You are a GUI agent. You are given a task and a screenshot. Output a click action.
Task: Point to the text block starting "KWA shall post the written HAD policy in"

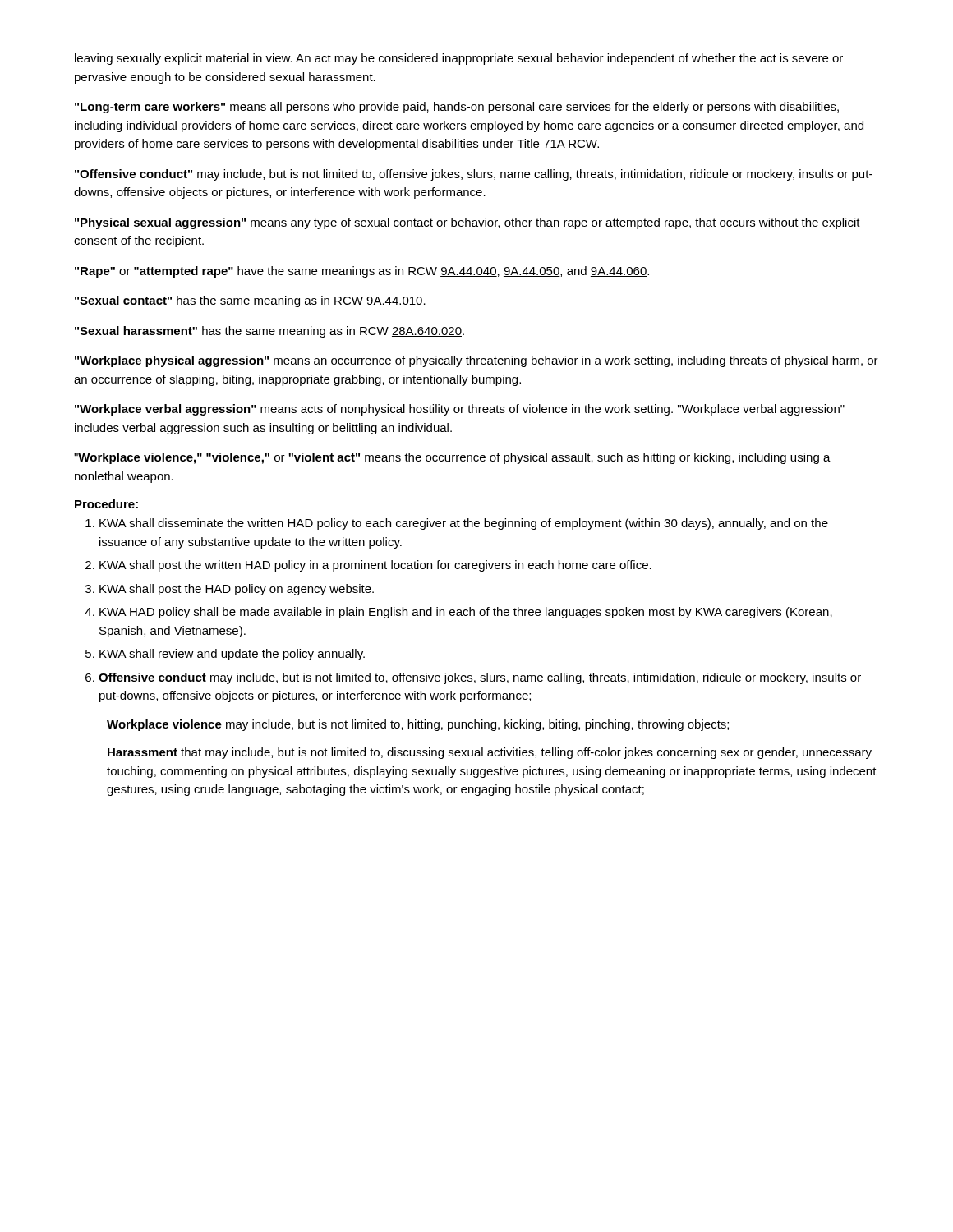tap(489, 565)
